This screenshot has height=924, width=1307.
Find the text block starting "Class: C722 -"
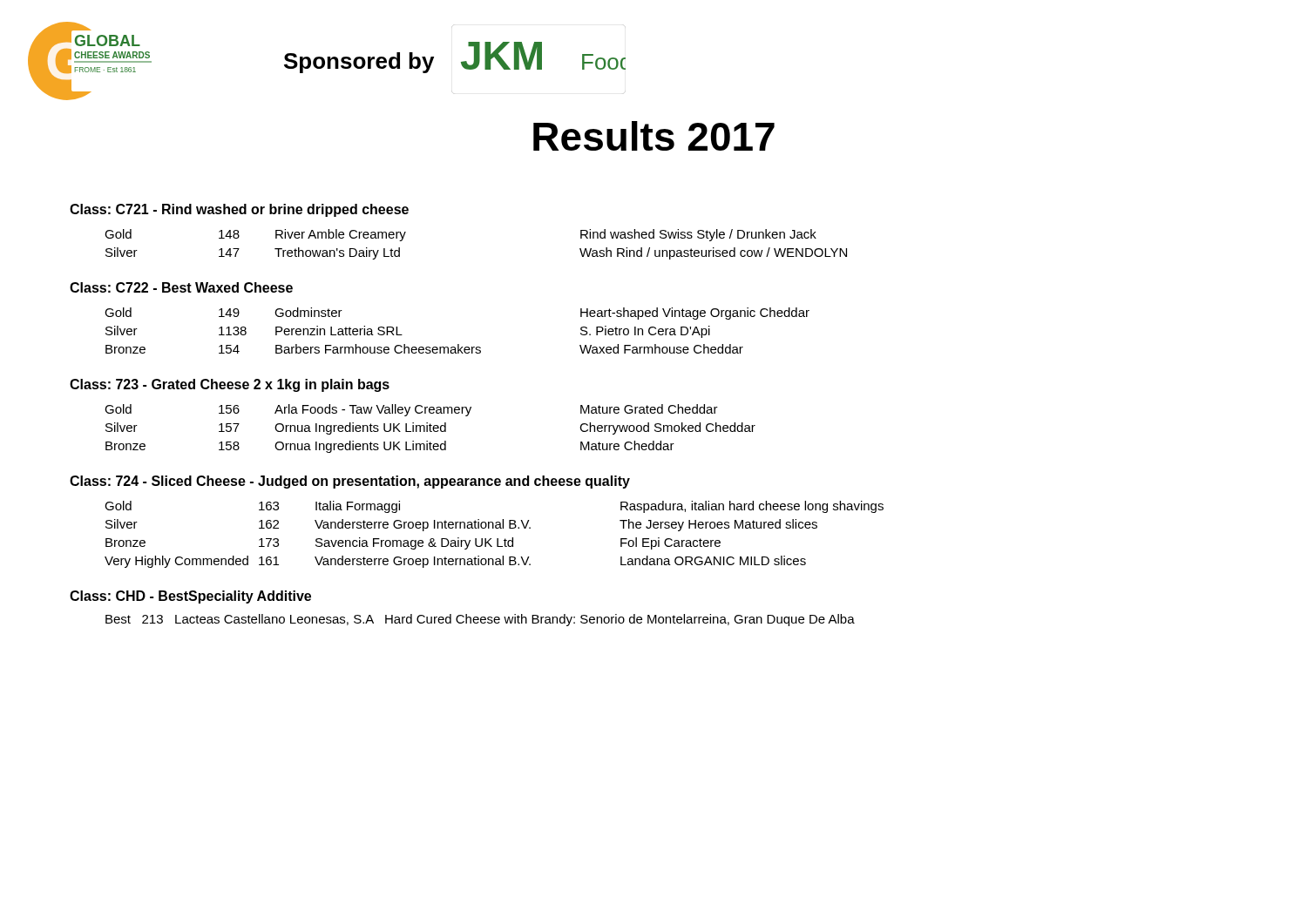[181, 288]
